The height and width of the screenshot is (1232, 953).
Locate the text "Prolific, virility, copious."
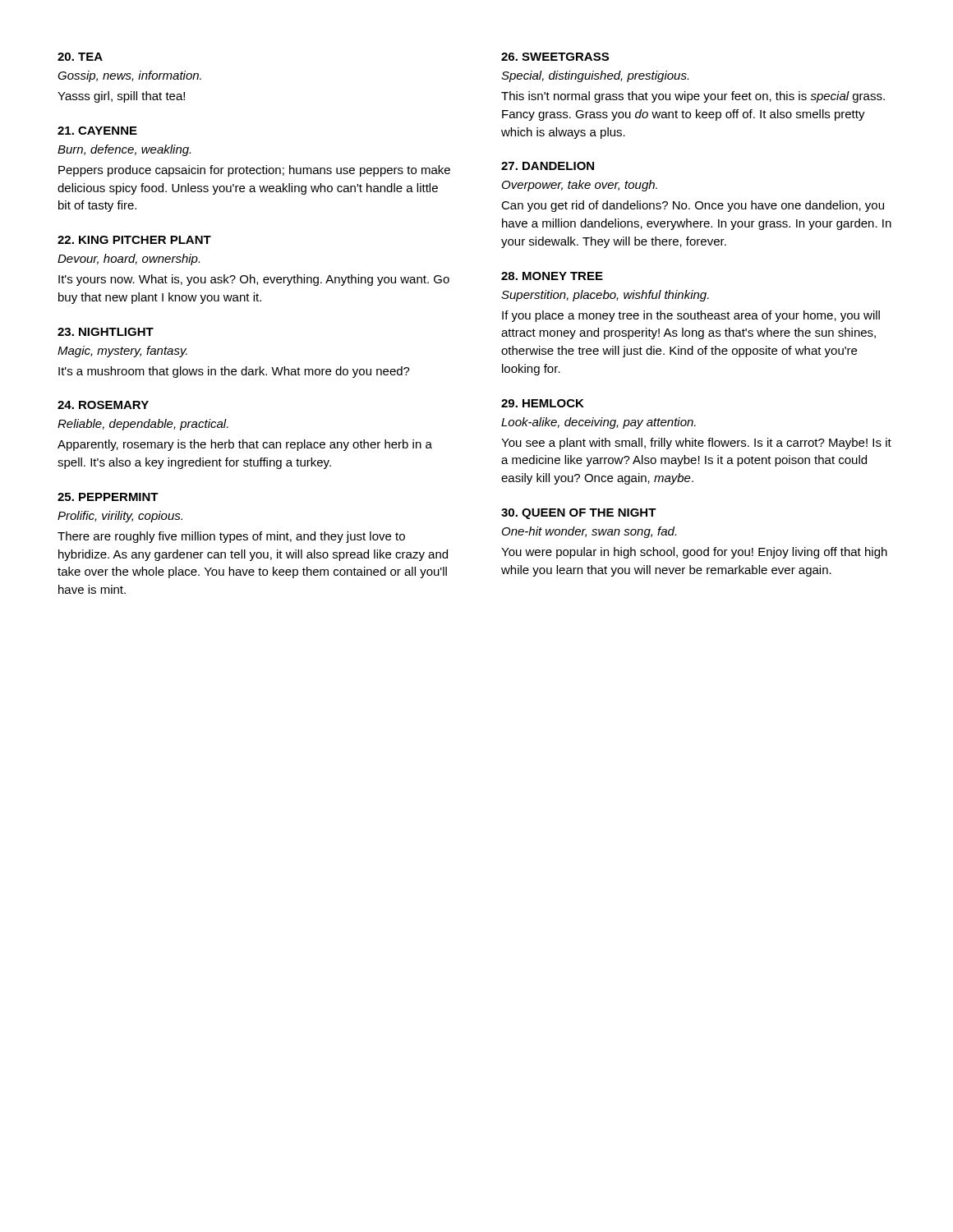tap(121, 515)
